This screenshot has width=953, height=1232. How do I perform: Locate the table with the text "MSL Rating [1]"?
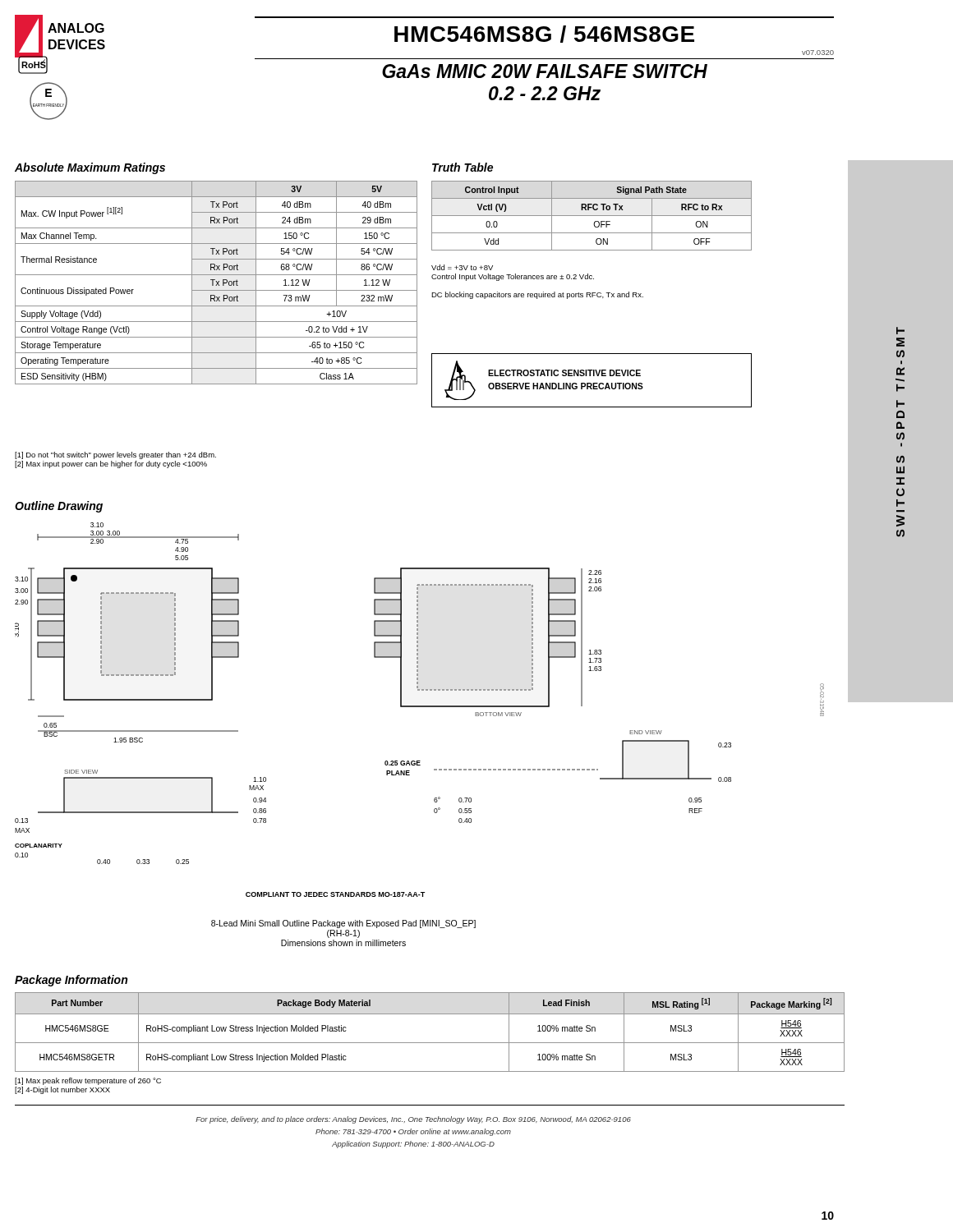click(430, 1032)
